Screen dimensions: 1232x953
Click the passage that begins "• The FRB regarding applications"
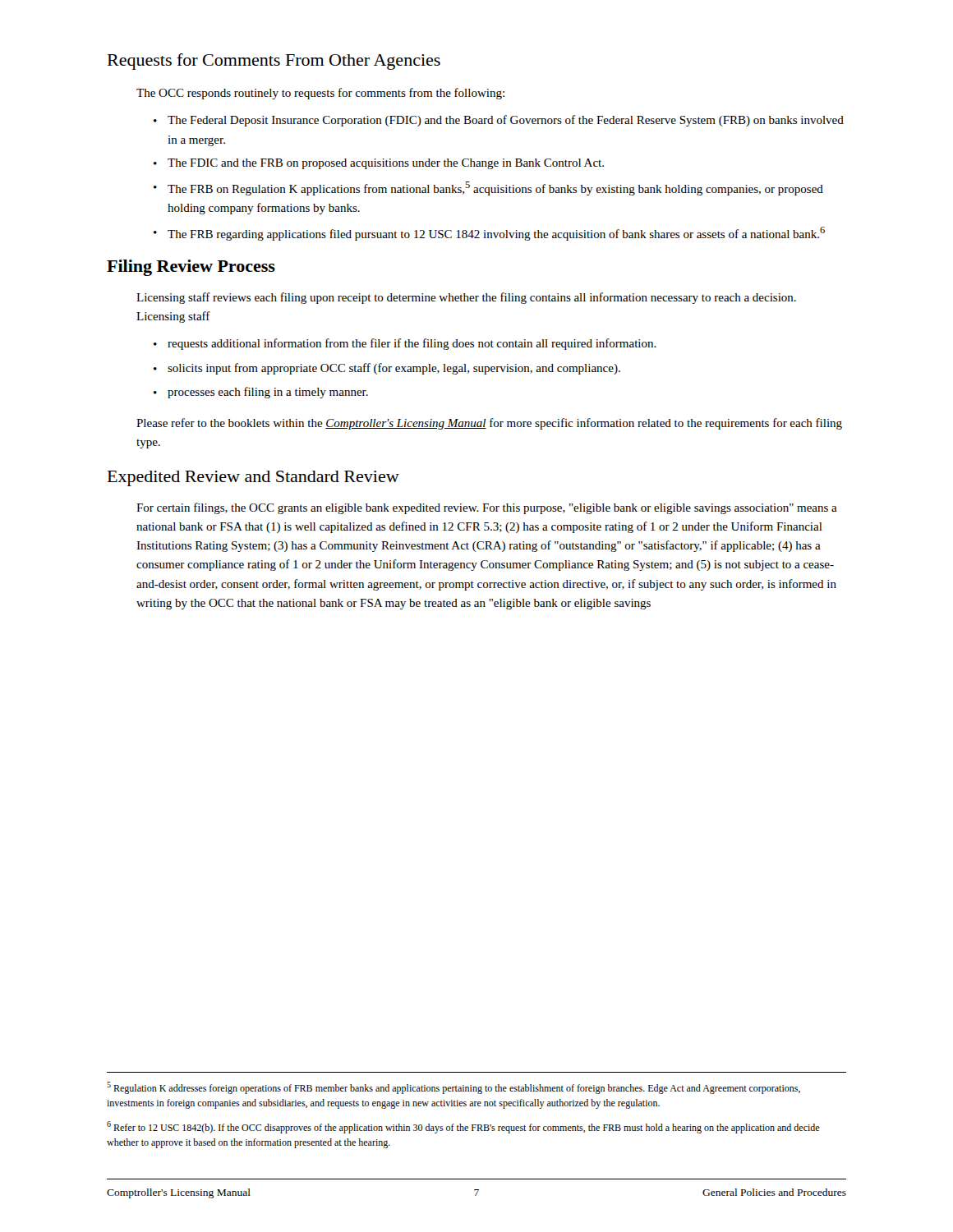click(x=489, y=233)
